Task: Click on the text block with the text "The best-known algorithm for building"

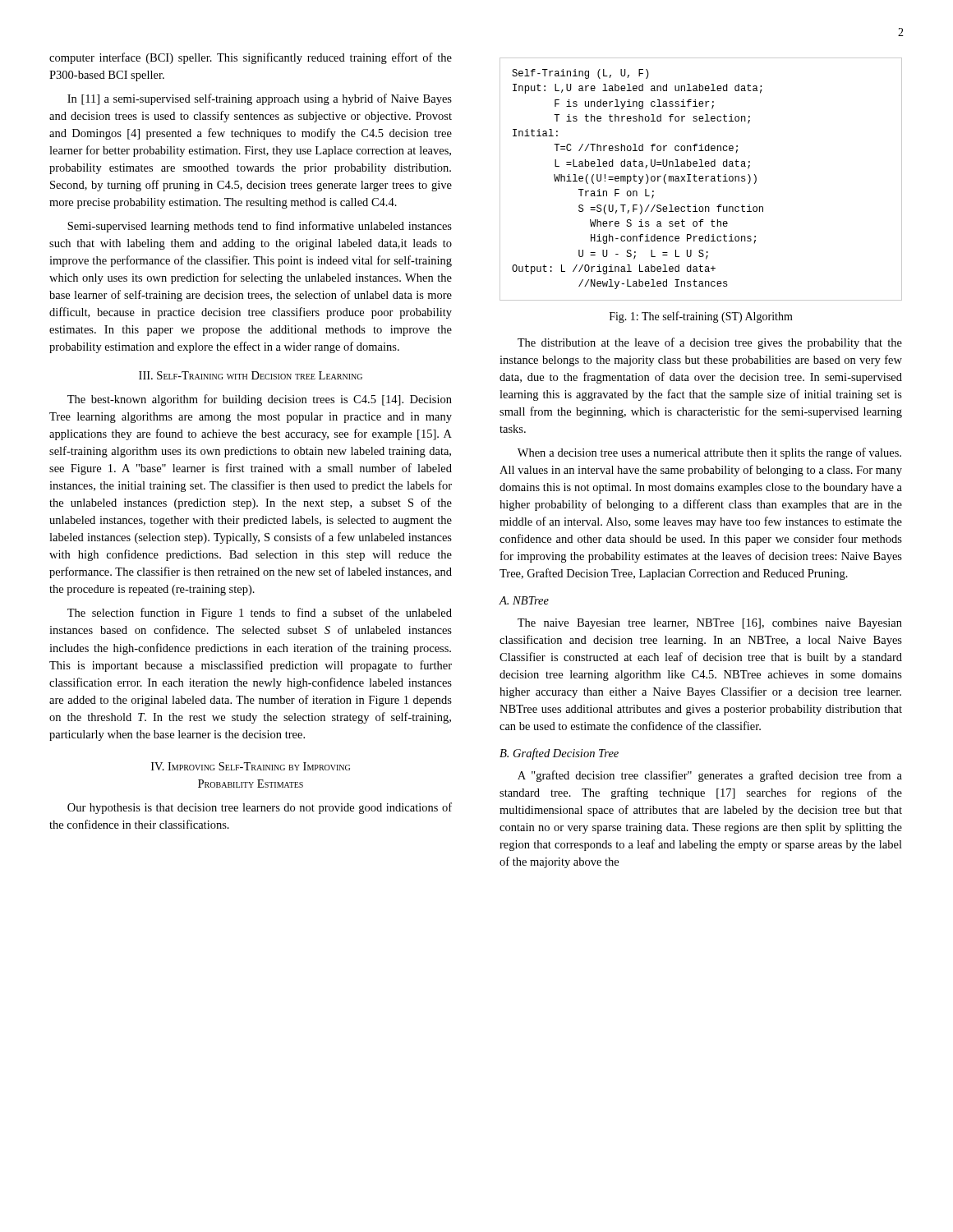Action: [x=251, y=495]
